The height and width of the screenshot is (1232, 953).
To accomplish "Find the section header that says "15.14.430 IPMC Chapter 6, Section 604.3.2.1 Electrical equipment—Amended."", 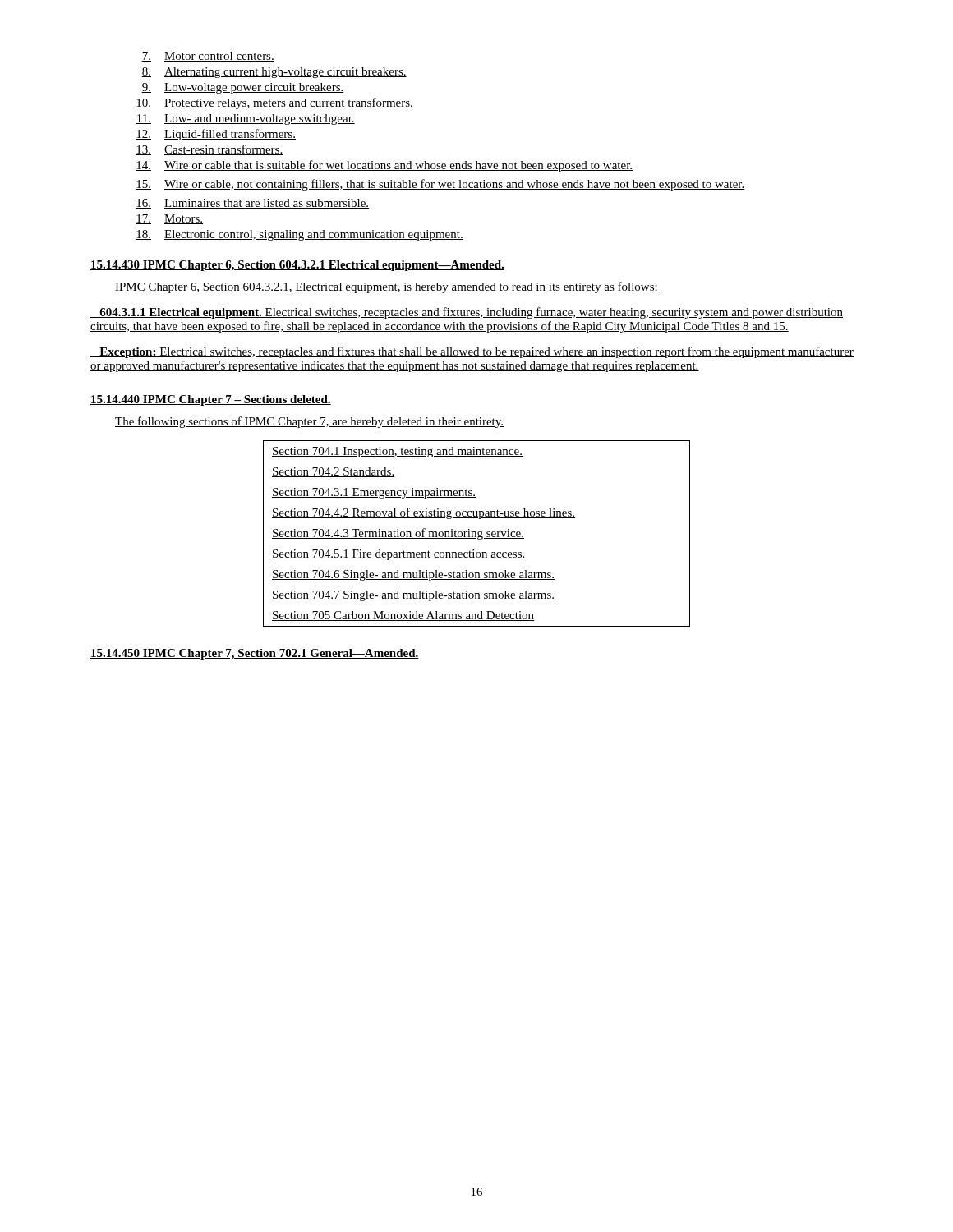I will coord(297,264).
